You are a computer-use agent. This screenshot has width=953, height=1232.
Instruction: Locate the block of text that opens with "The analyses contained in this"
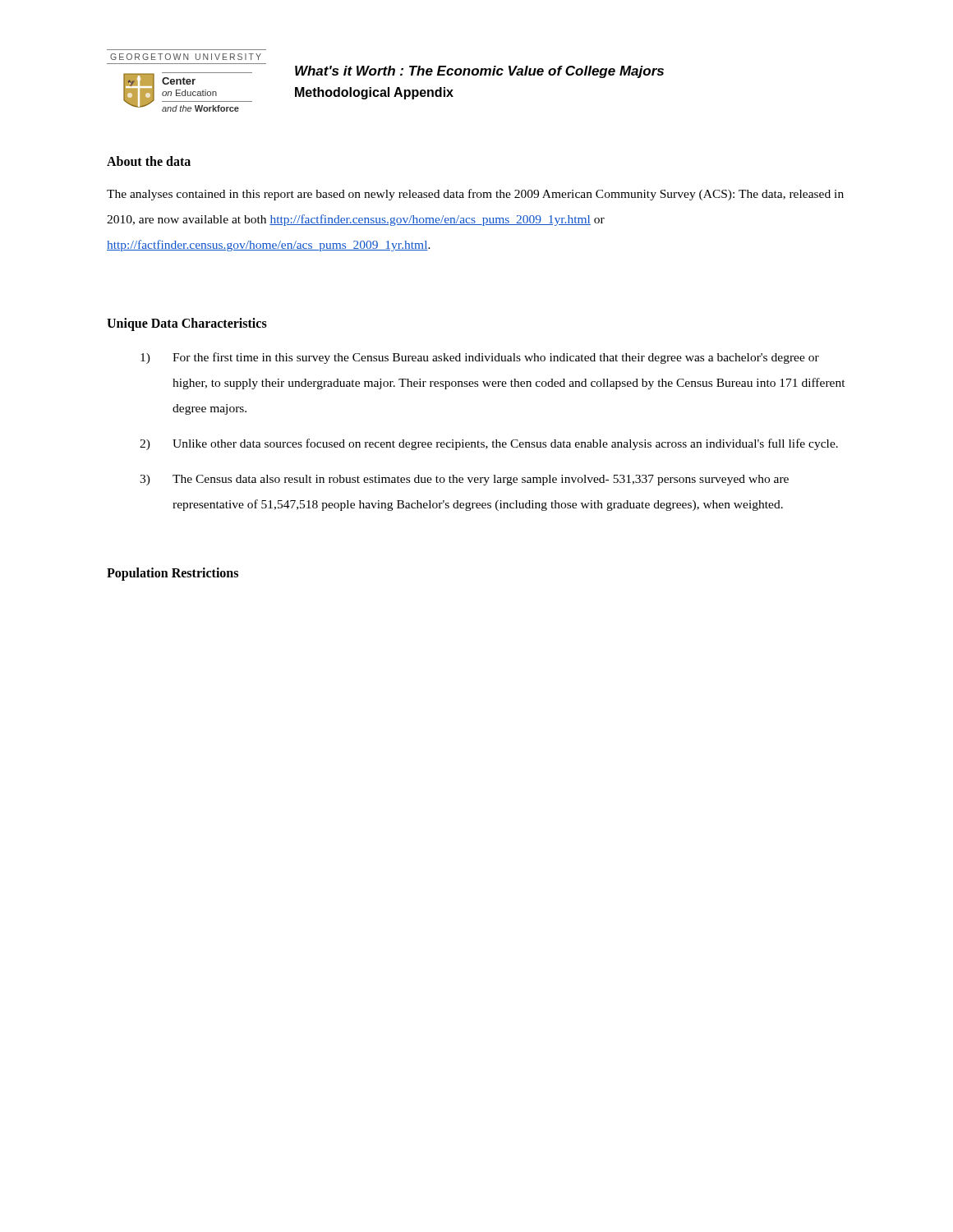click(475, 219)
